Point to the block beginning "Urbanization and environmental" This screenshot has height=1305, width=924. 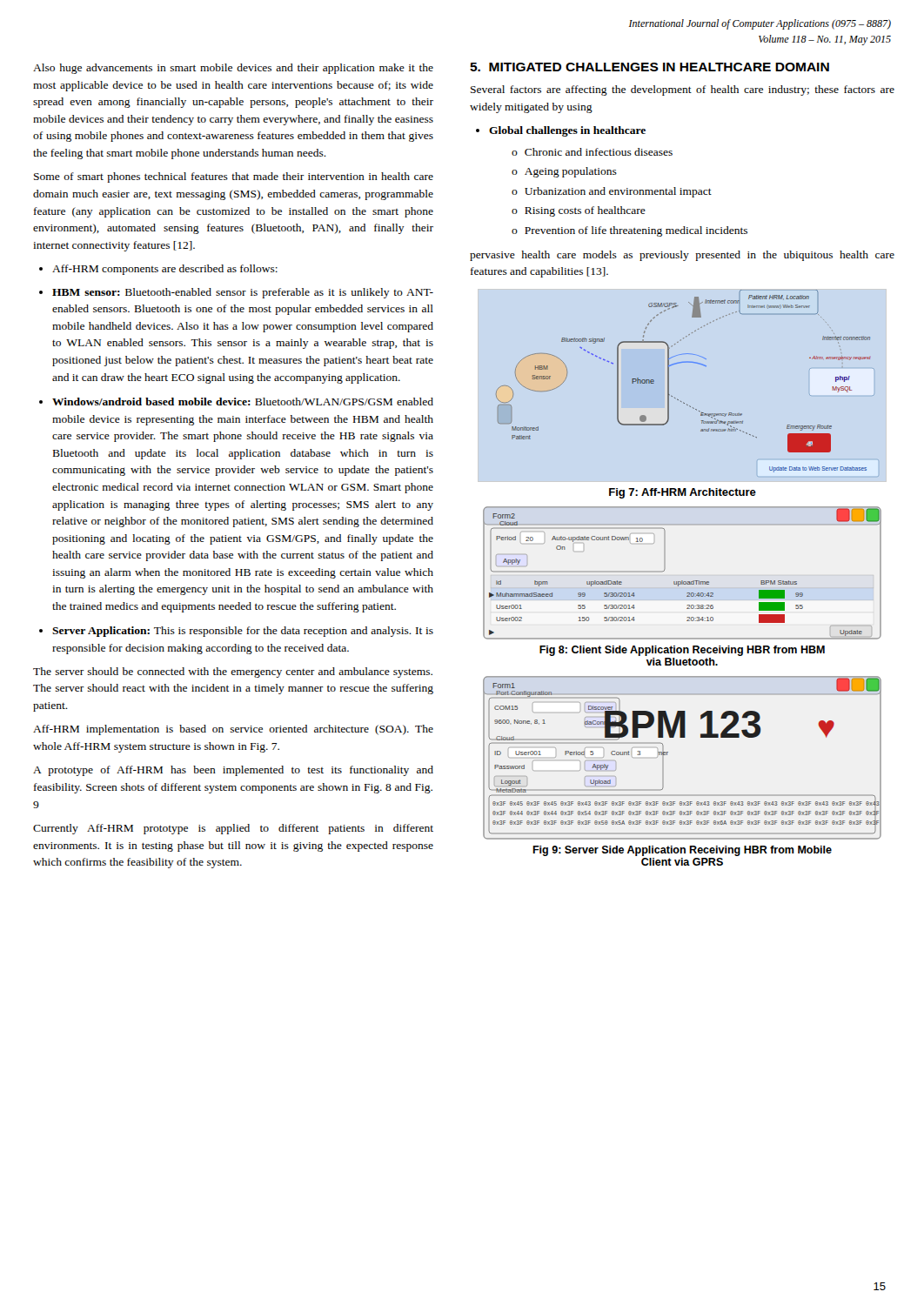[x=618, y=191]
